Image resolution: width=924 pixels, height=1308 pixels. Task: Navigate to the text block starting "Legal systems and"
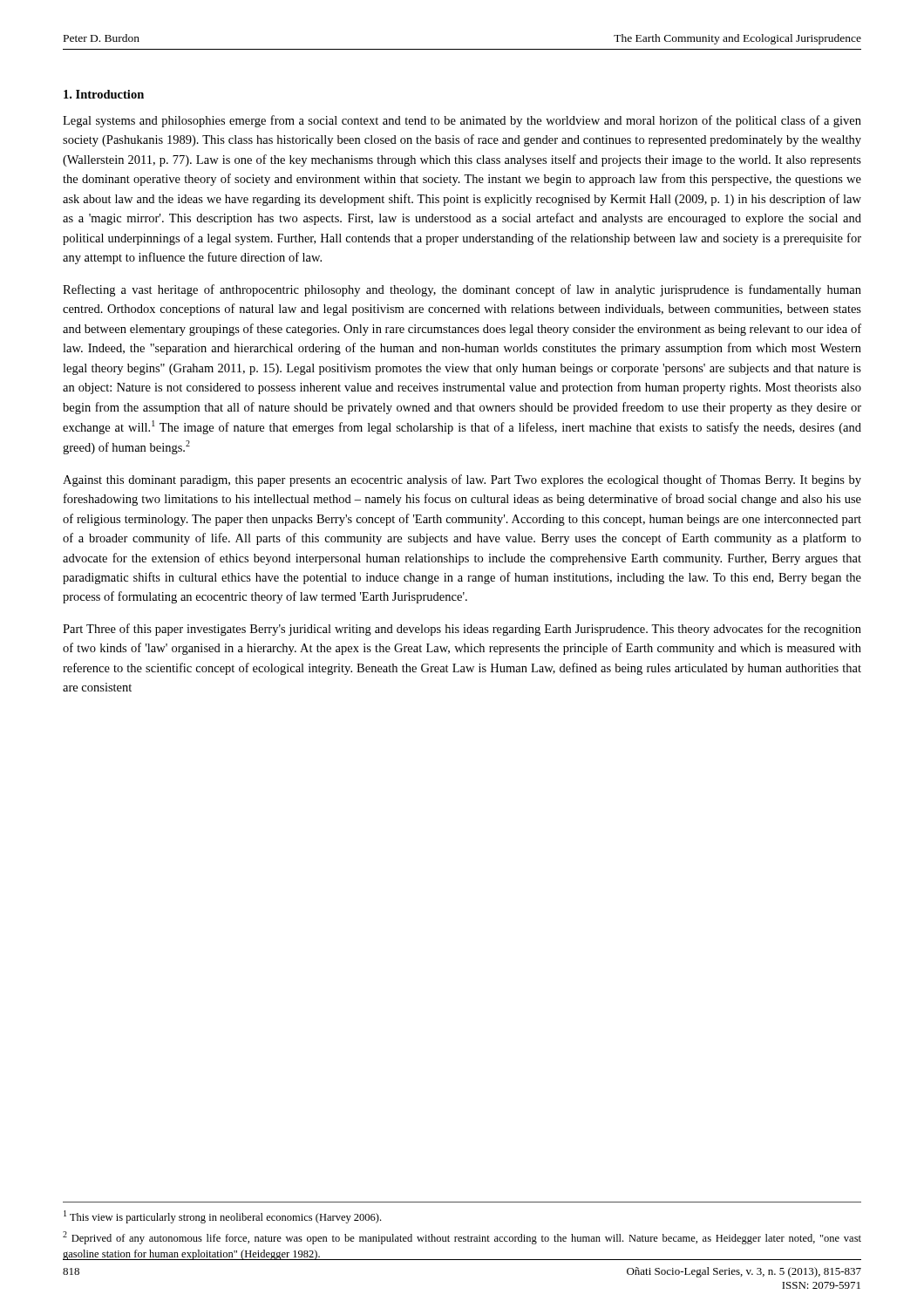point(462,189)
